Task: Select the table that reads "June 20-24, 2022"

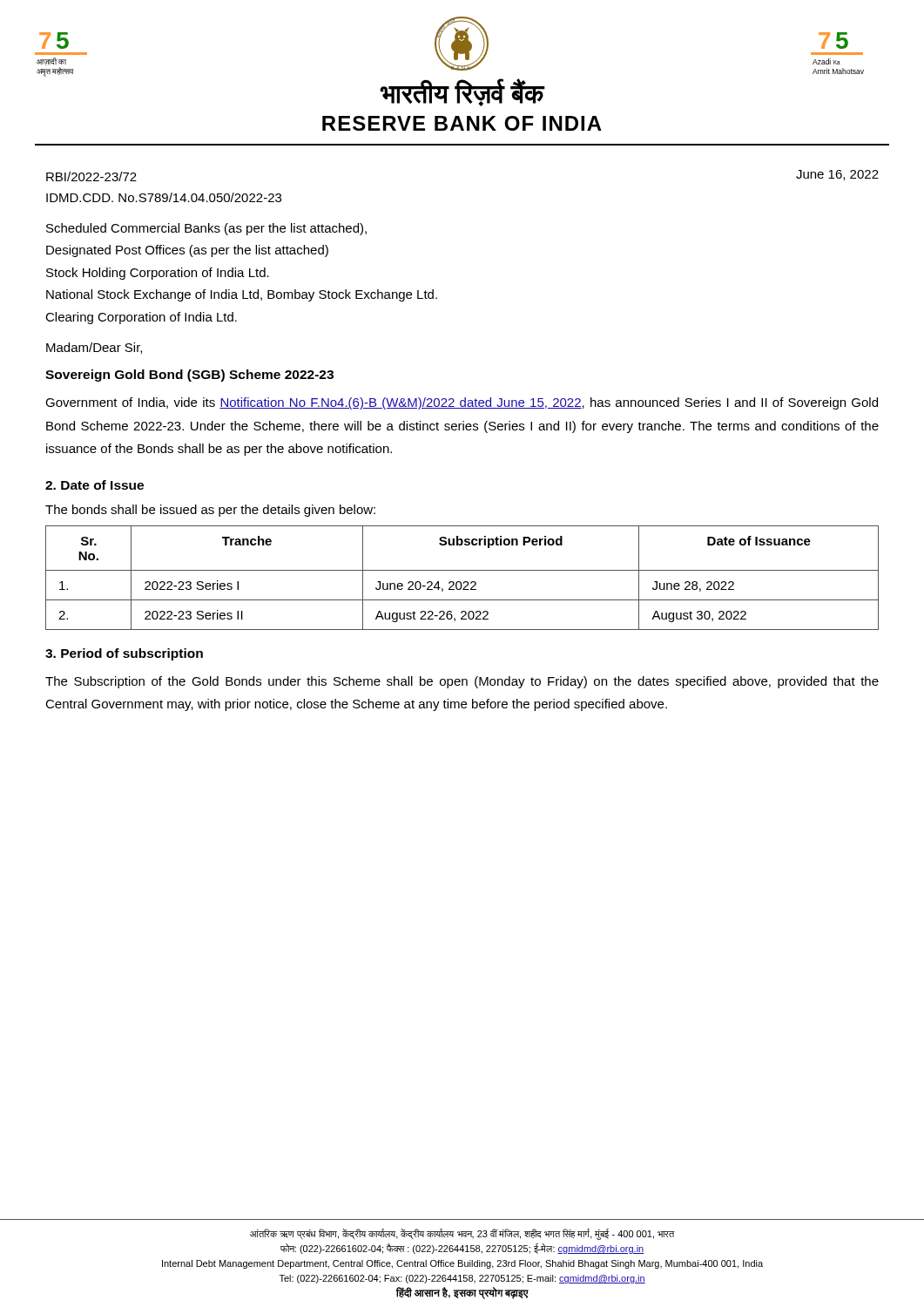Action: click(x=462, y=578)
